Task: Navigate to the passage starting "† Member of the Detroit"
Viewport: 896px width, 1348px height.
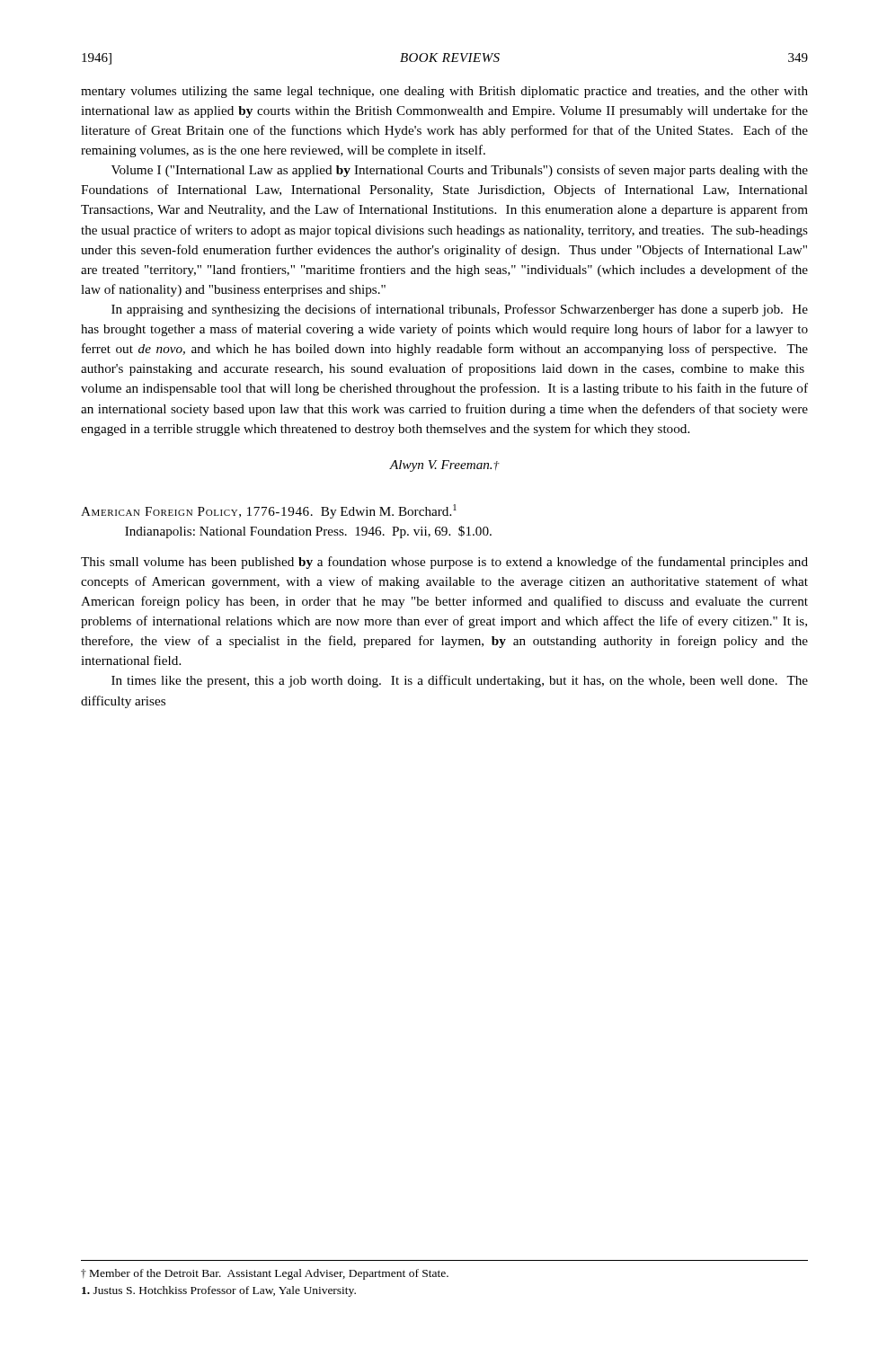Action: pyautogui.click(x=444, y=1282)
